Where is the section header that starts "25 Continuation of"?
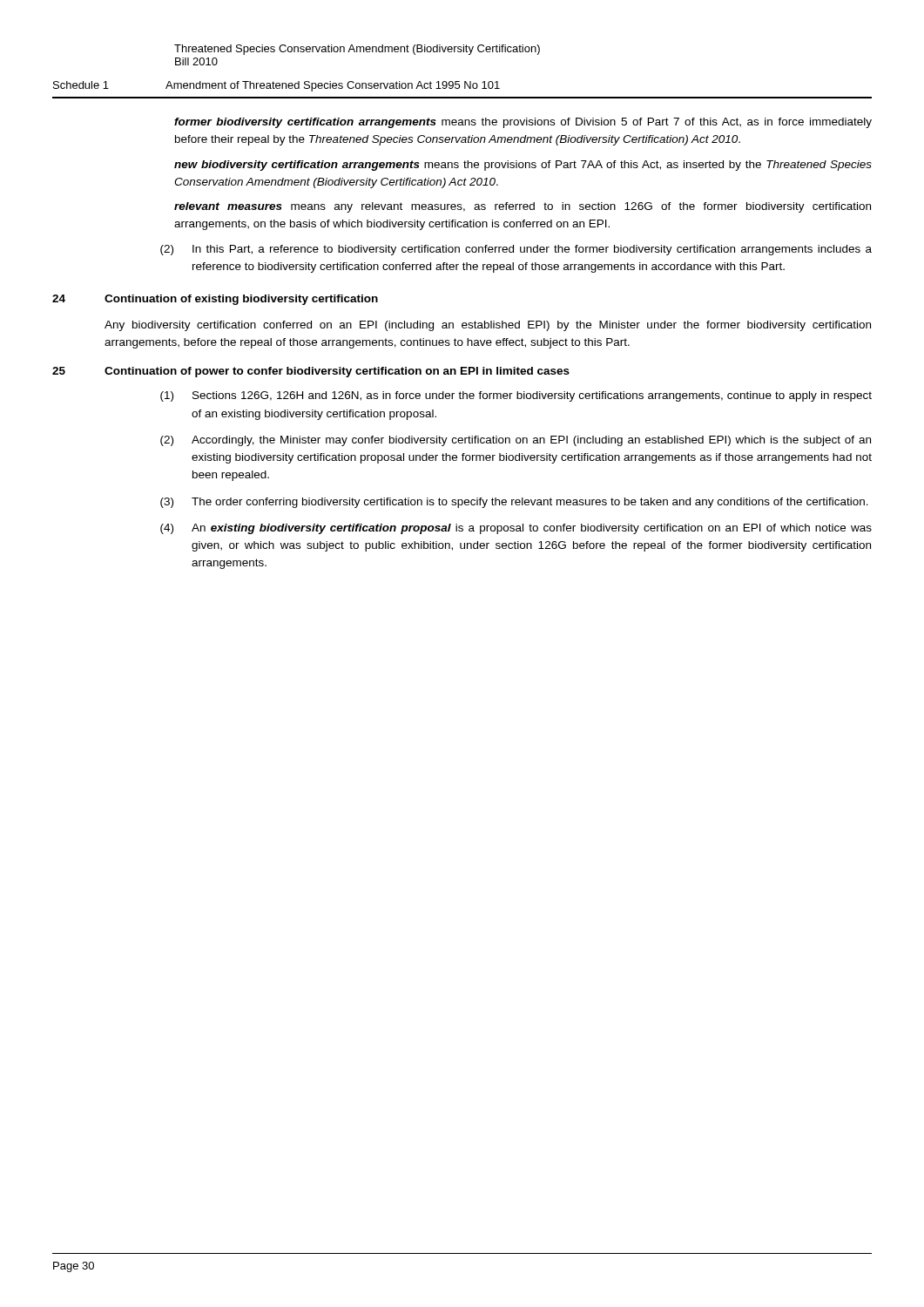Image resolution: width=924 pixels, height=1307 pixels. (462, 372)
